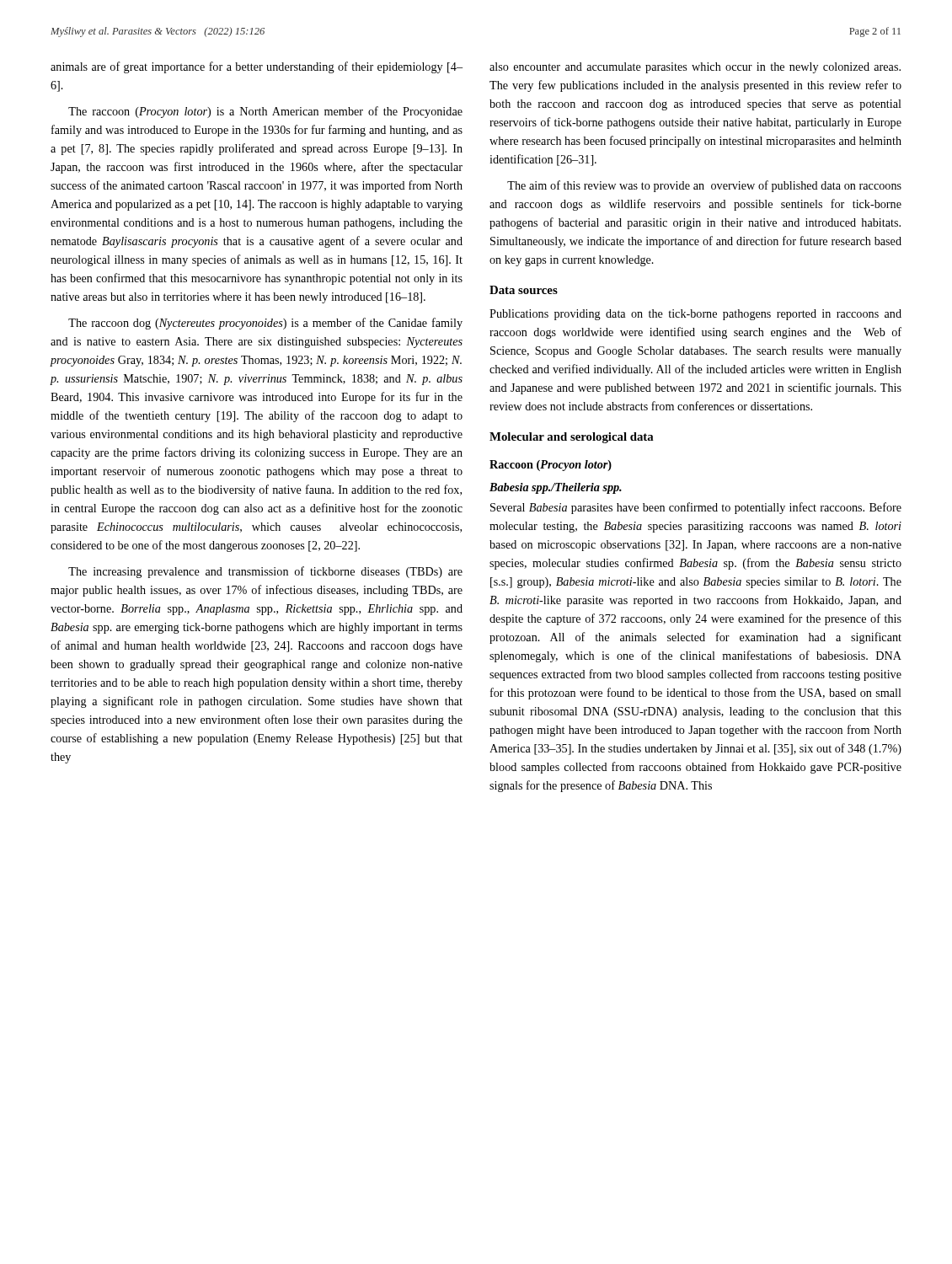Select the region starting "The aim of this review"

click(x=695, y=222)
